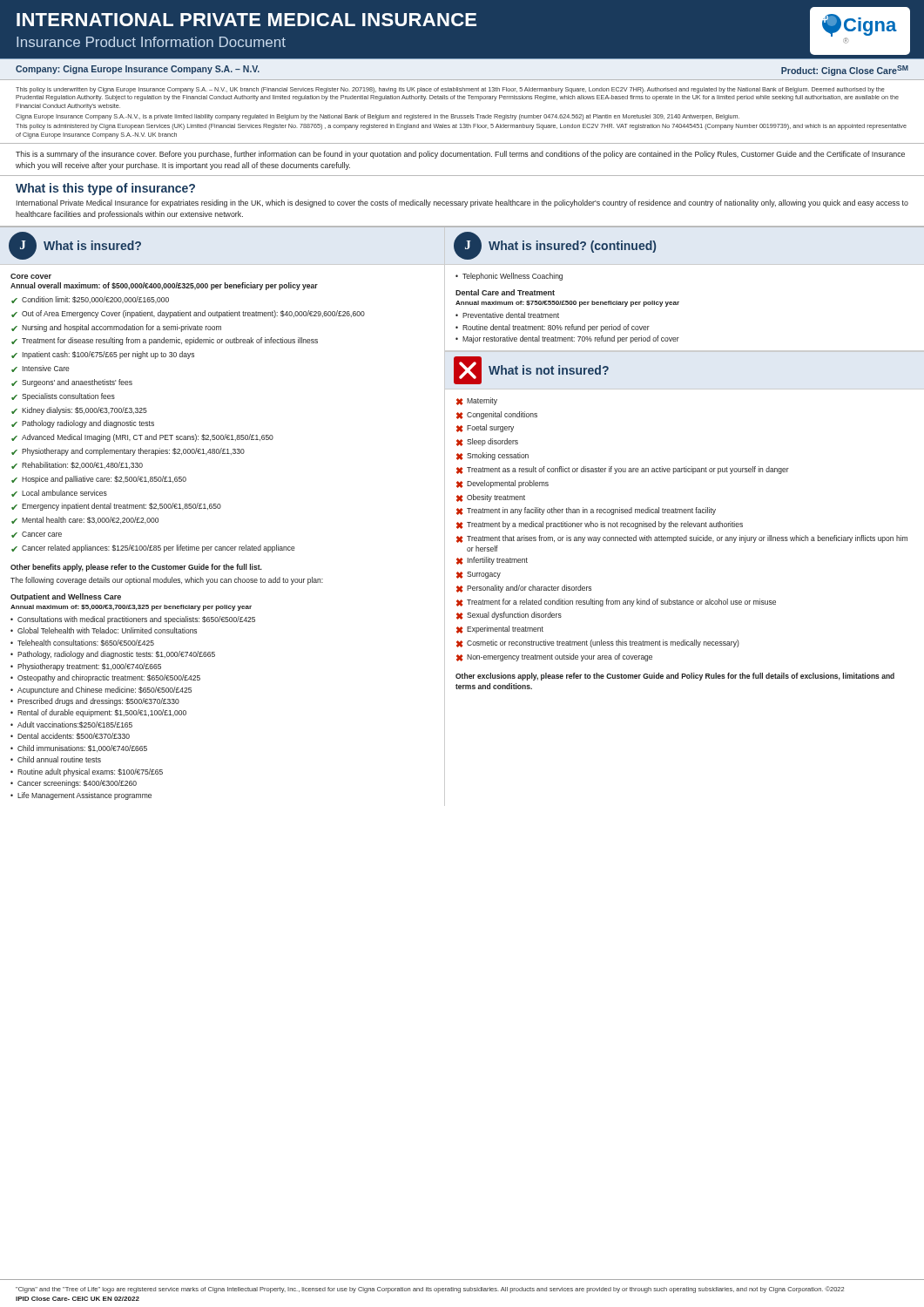The height and width of the screenshot is (1307, 924).
Task: Locate the title with the text "INTERNATIONAL PRIVATE MEDICAL INSURANCE Insurance Product Information Document"
Action: click(247, 30)
